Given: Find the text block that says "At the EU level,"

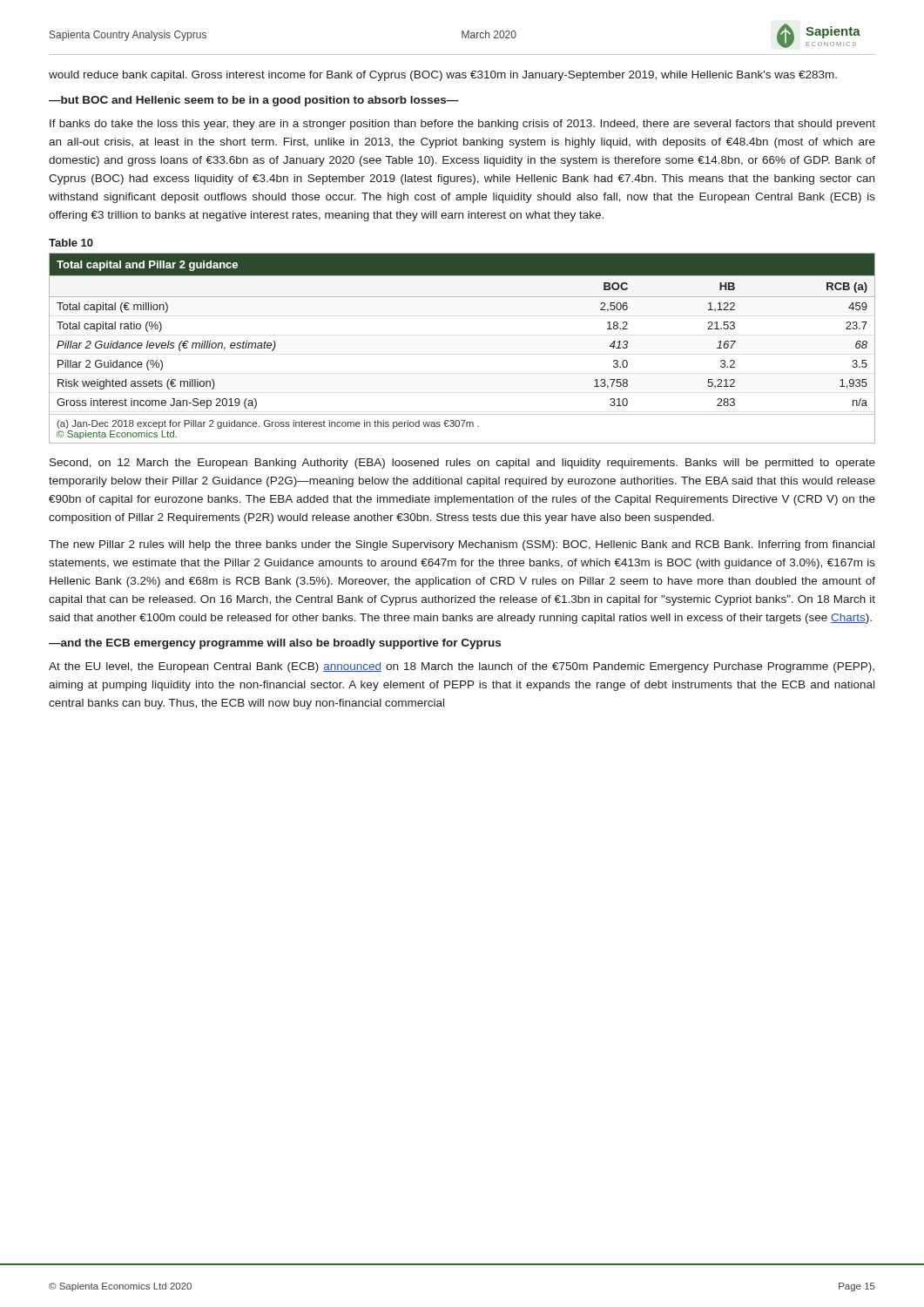Looking at the screenshot, I should click(x=462, y=684).
